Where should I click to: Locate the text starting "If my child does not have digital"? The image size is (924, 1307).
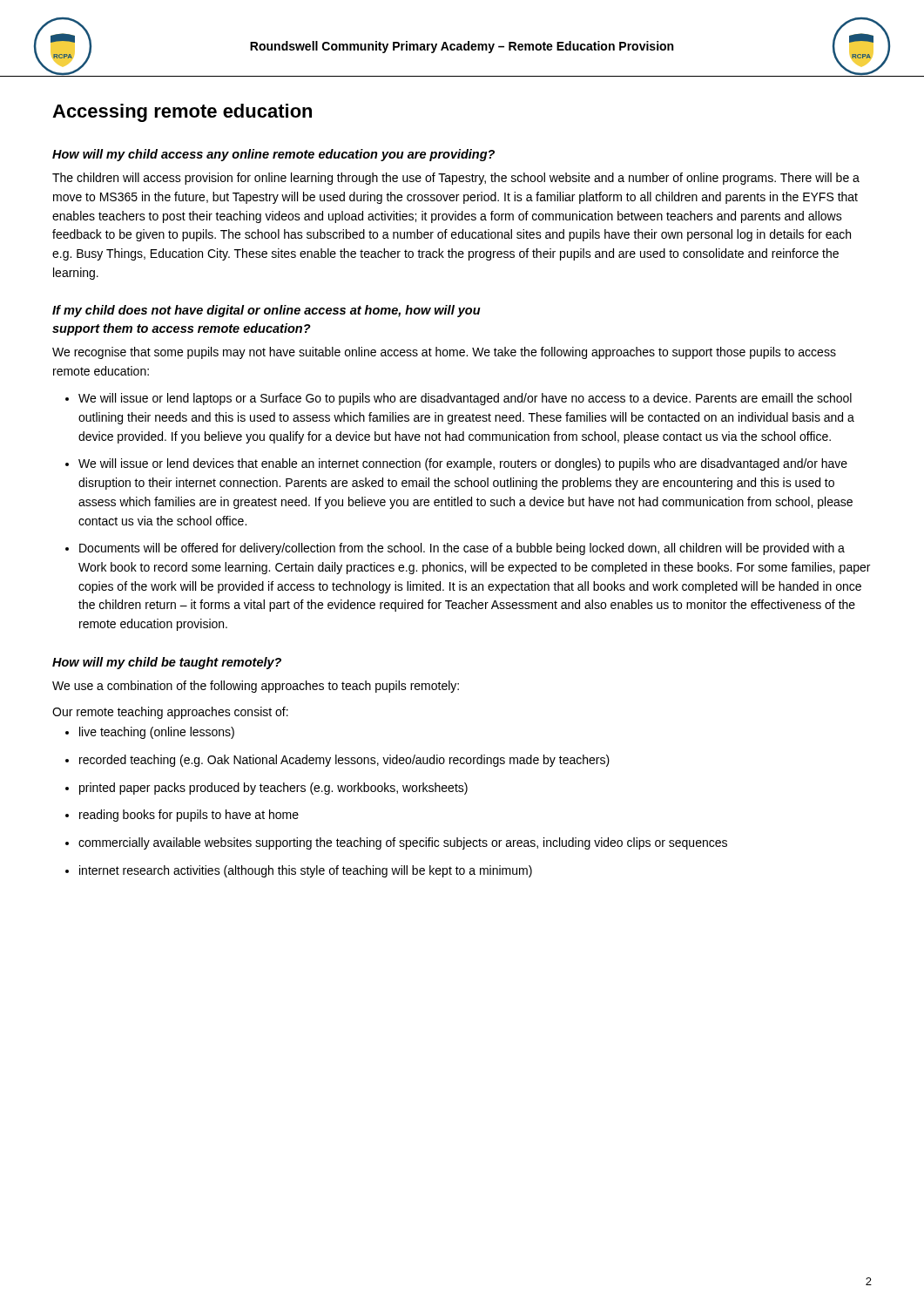click(x=266, y=319)
